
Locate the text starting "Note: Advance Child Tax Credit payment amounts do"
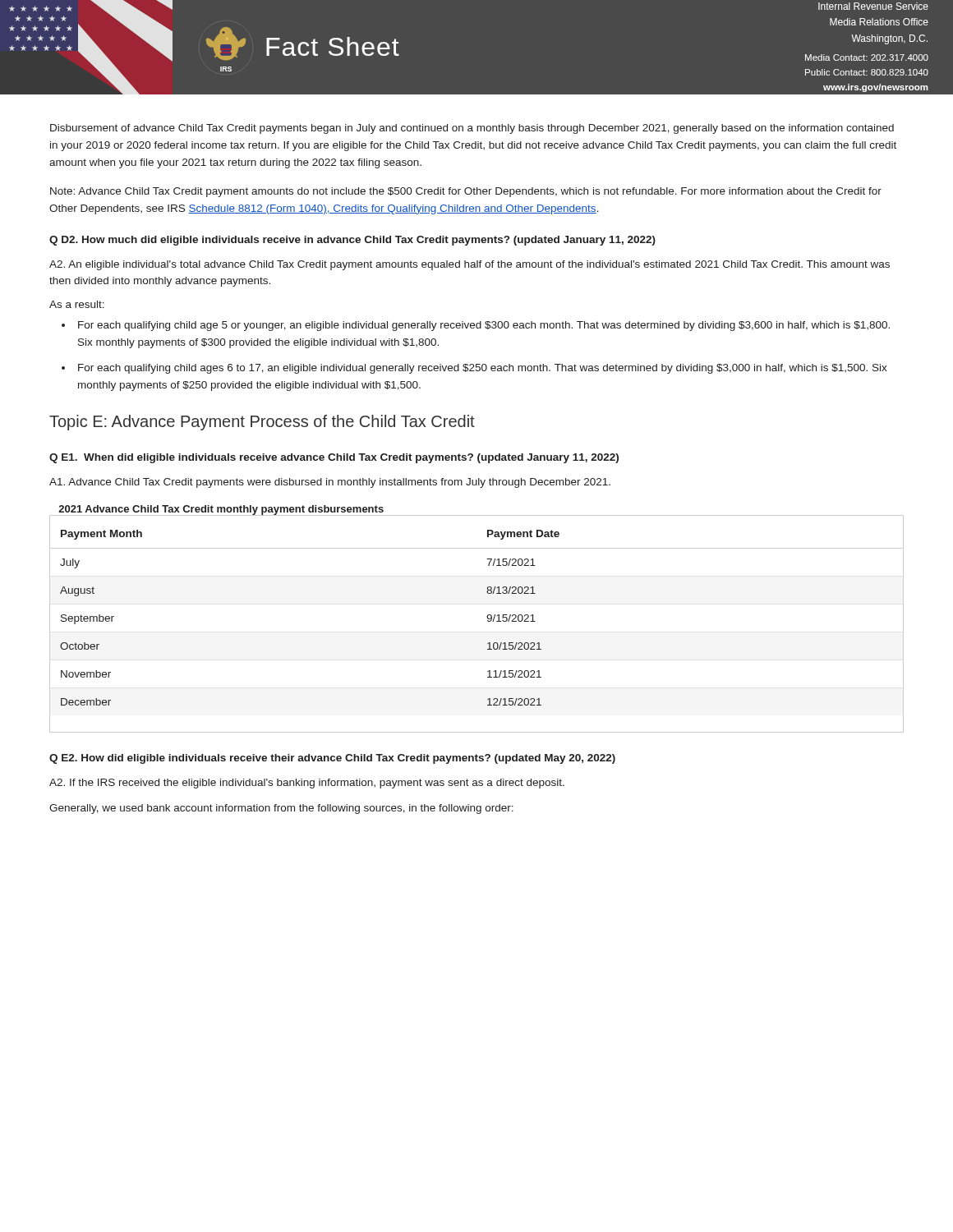tap(465, 199)
